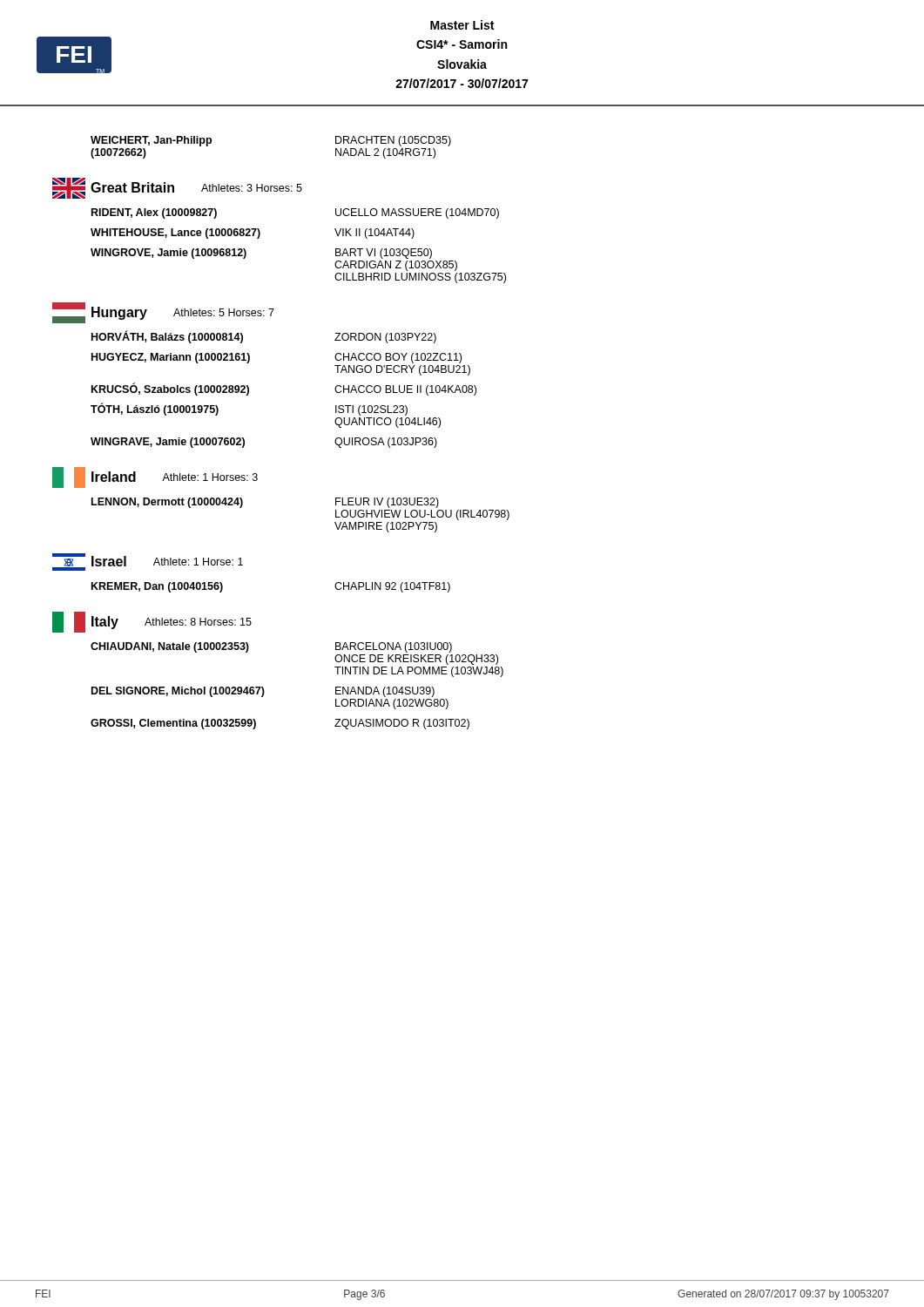Locate the text "RIDENT, Alex (10009827) UCELLO MASSUERE (104MD70)"

tap(151, 213)
